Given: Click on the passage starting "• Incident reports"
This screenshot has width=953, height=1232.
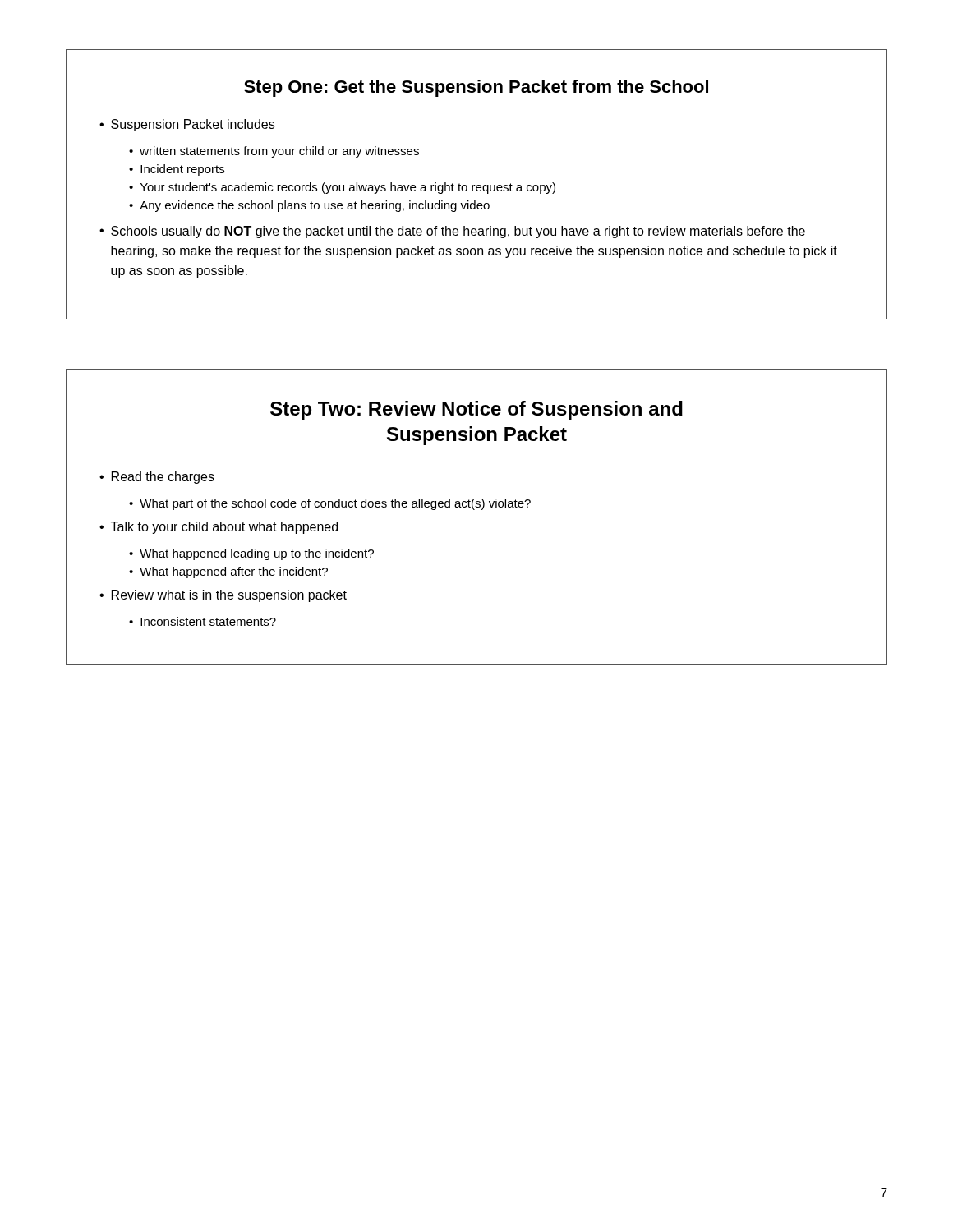Looking at the screenshot, I should [x=177, y=169].
